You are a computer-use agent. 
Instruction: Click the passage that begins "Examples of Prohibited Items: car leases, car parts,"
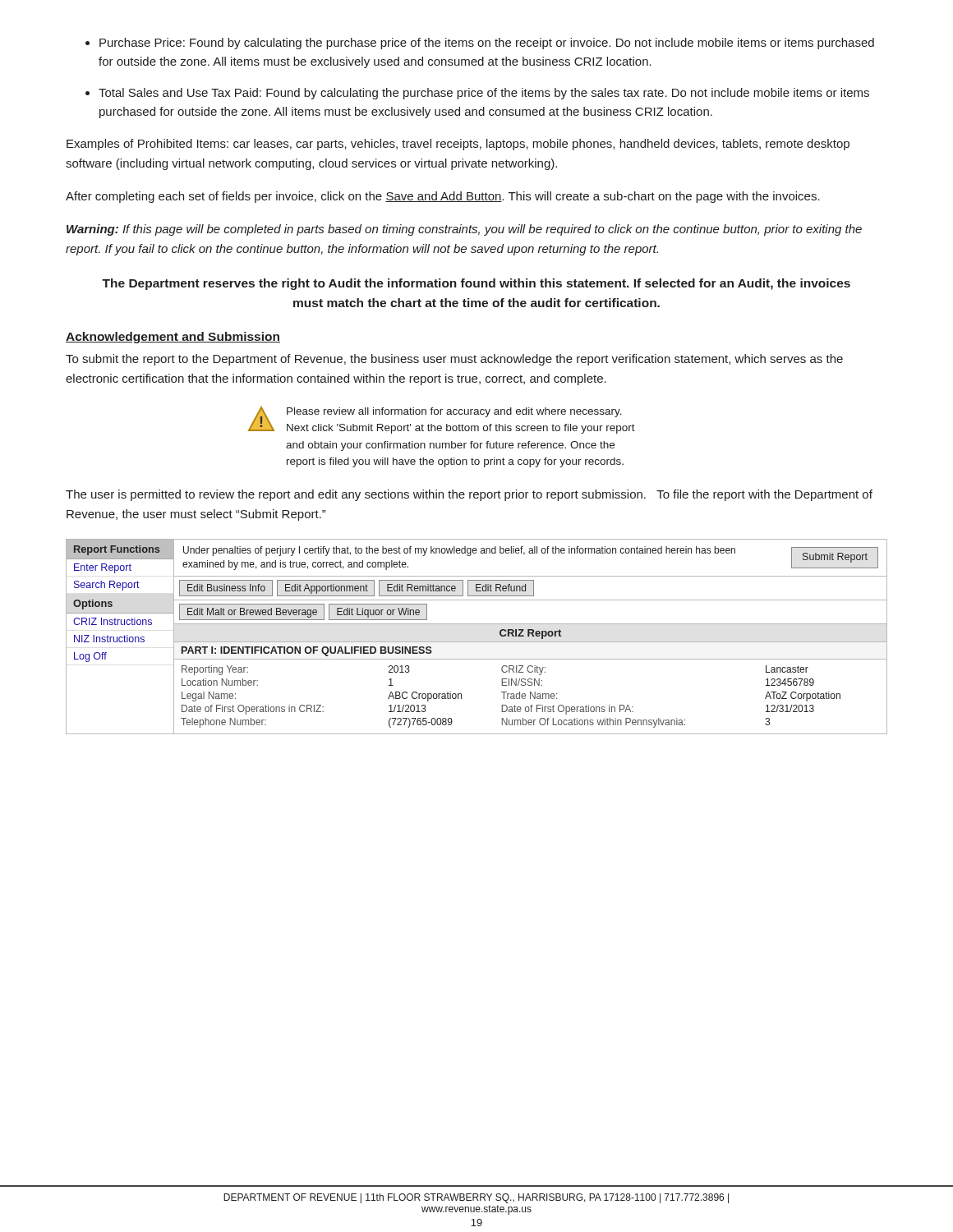tap(476, 154)
